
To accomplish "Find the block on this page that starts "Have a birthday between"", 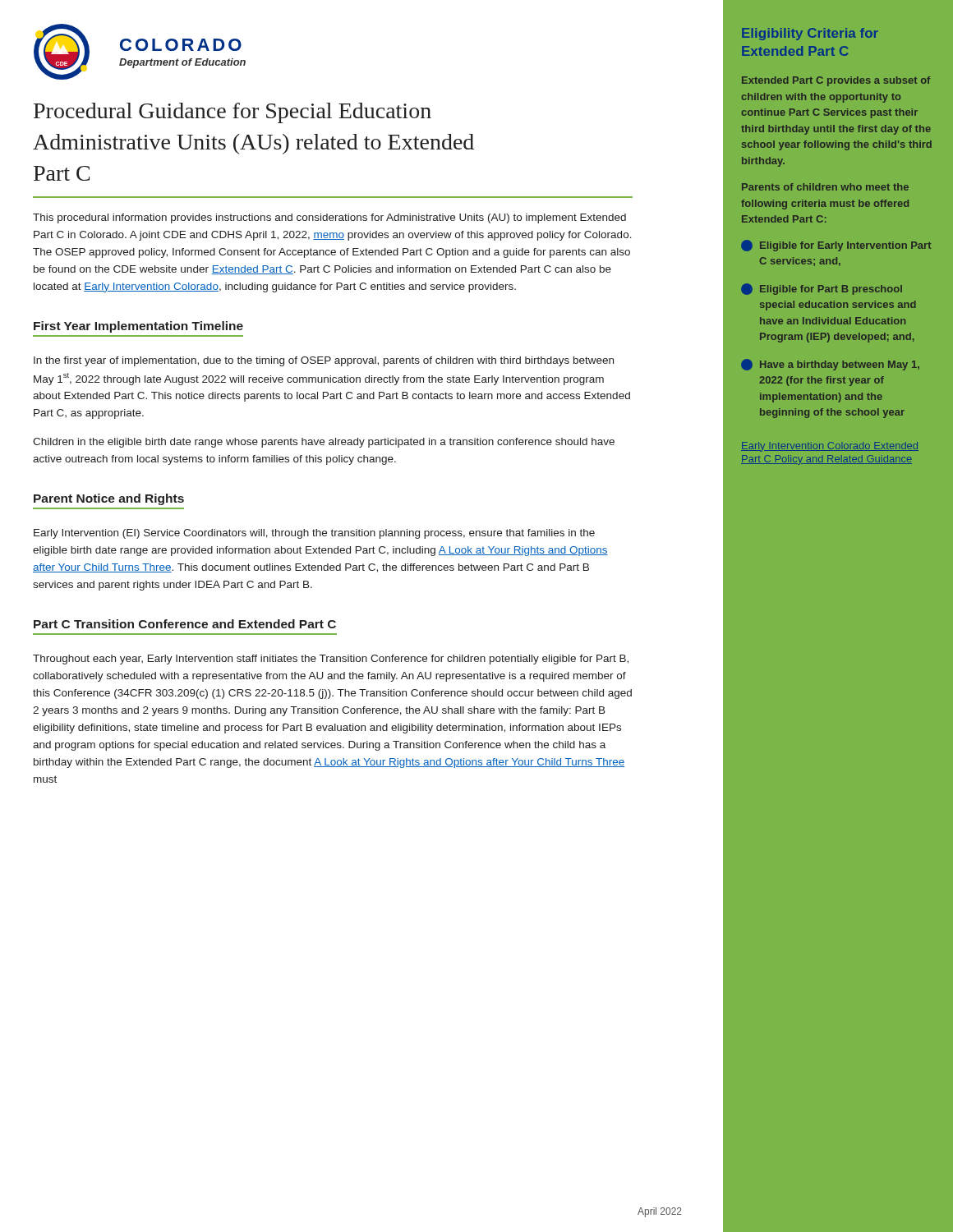I will 838,388.
